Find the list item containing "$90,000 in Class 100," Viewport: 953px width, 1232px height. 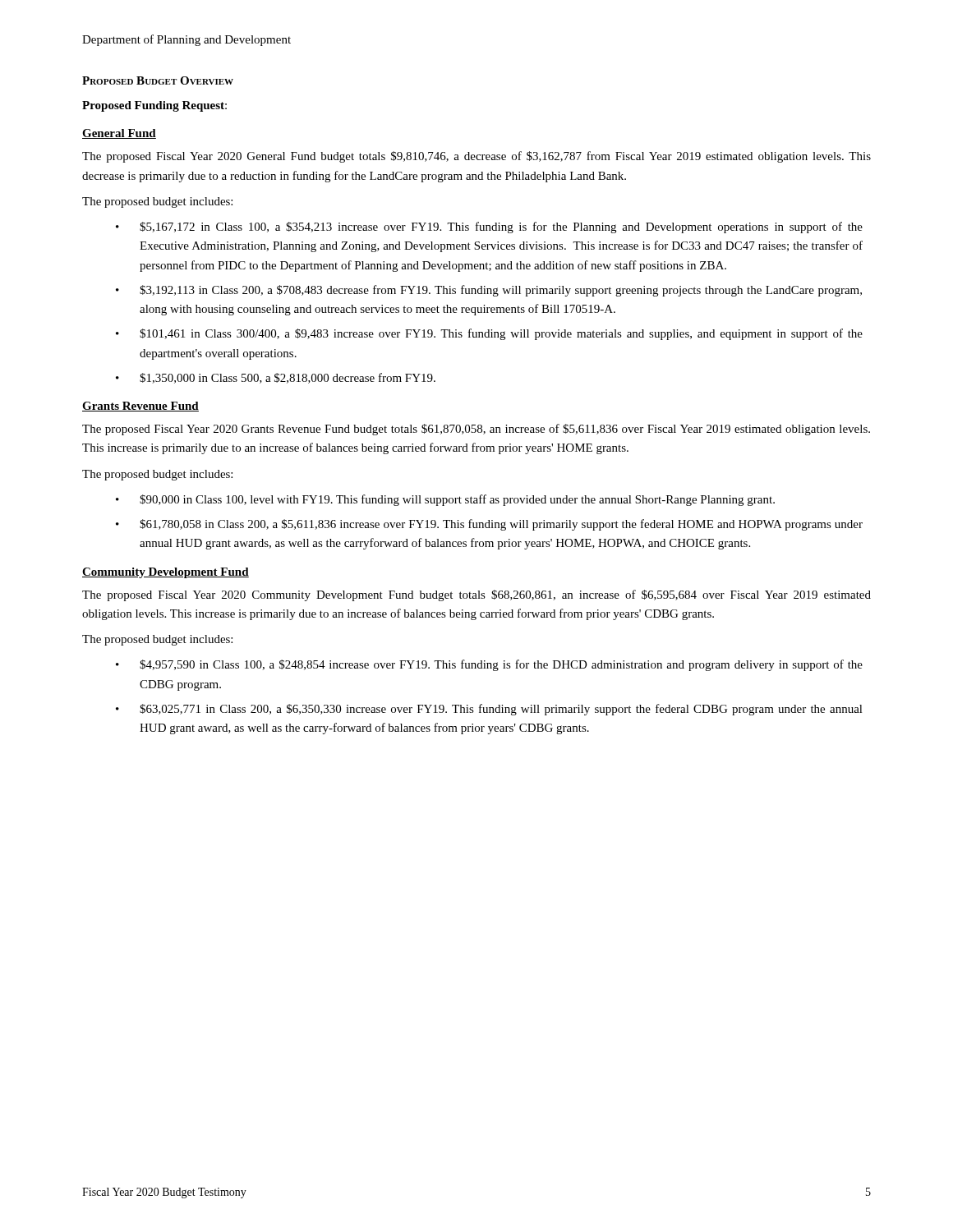tap(505, 500)
